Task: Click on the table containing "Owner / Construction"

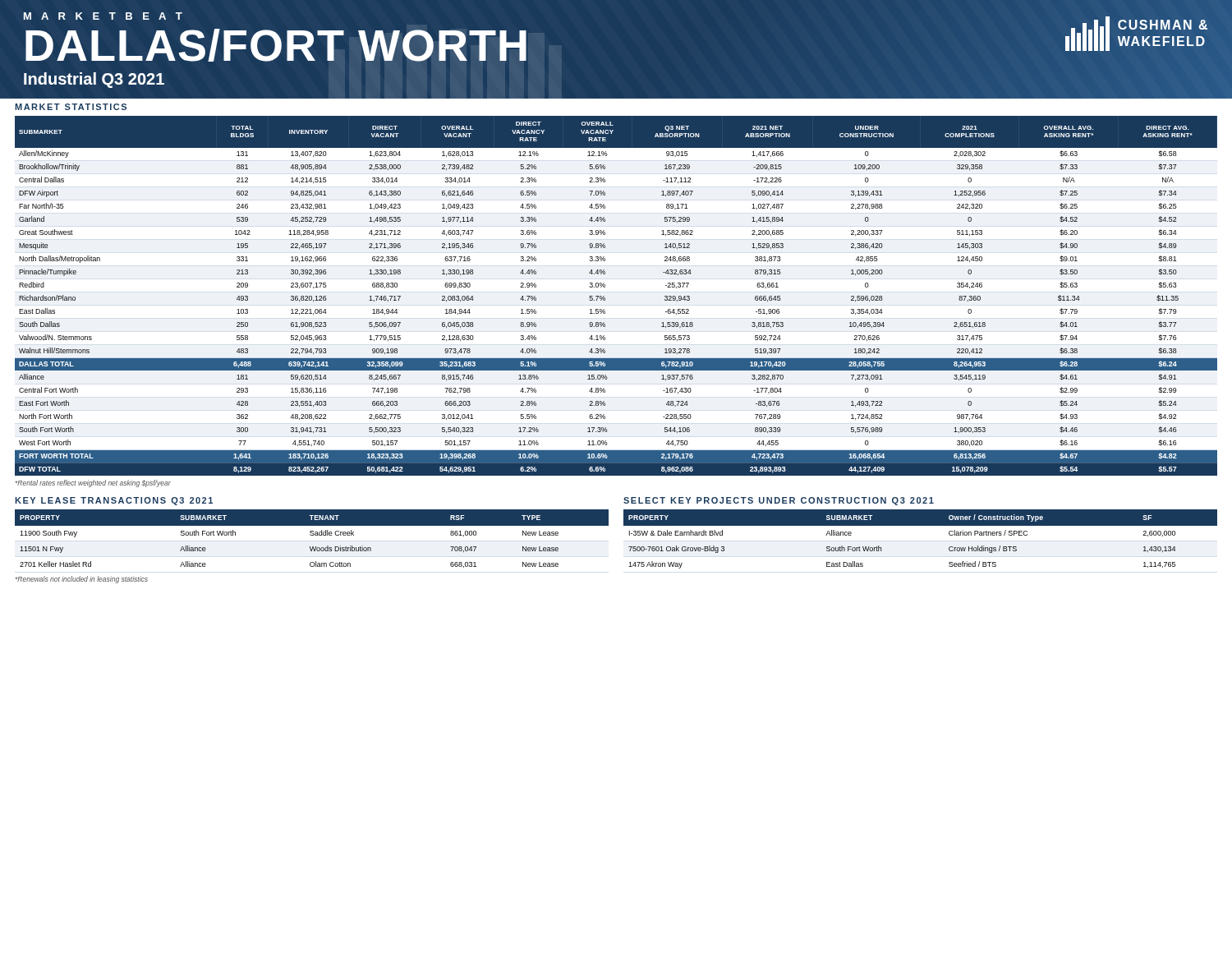Action: 920,541
